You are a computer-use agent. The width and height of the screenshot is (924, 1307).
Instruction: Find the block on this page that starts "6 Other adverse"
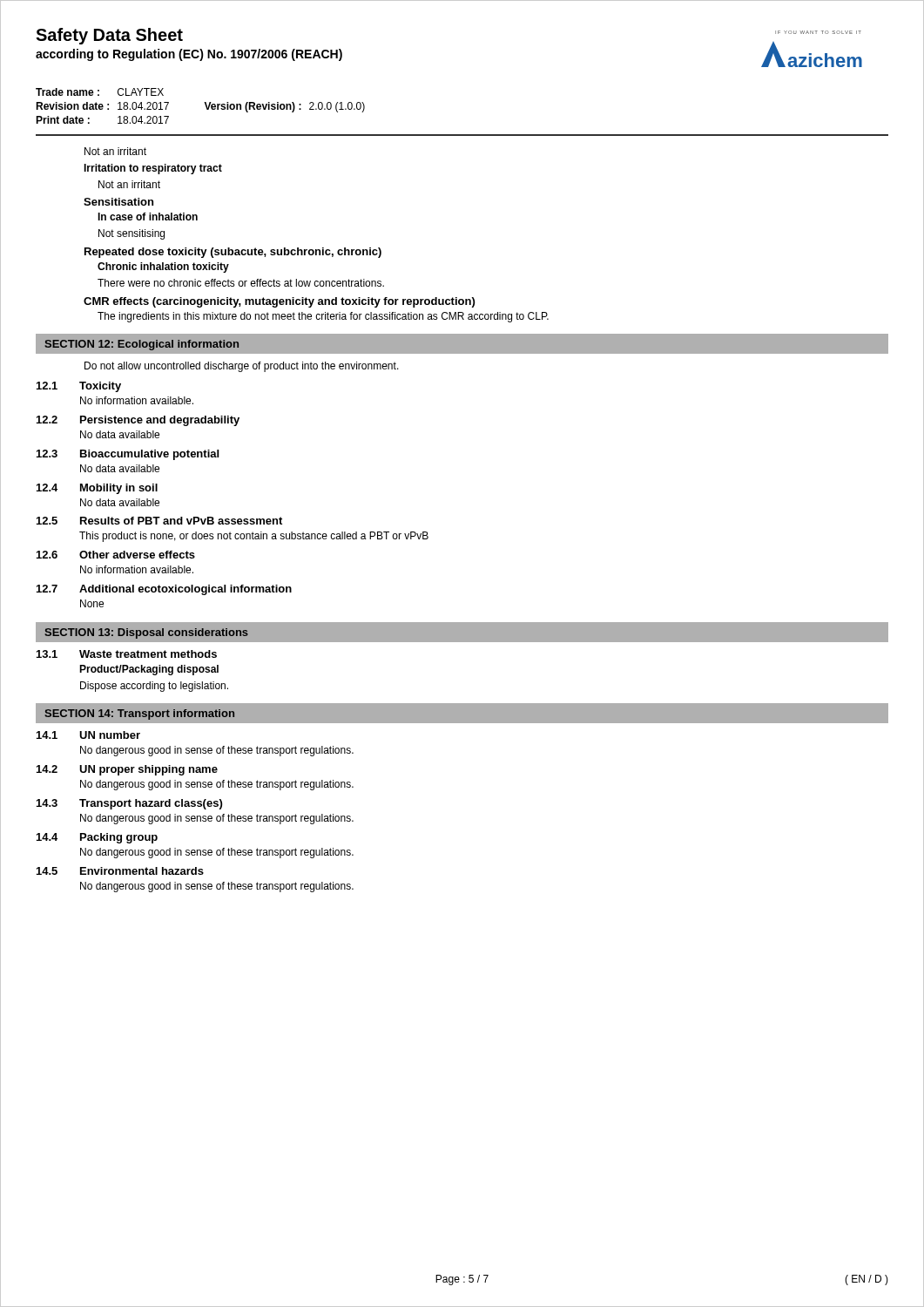point(115,555)
